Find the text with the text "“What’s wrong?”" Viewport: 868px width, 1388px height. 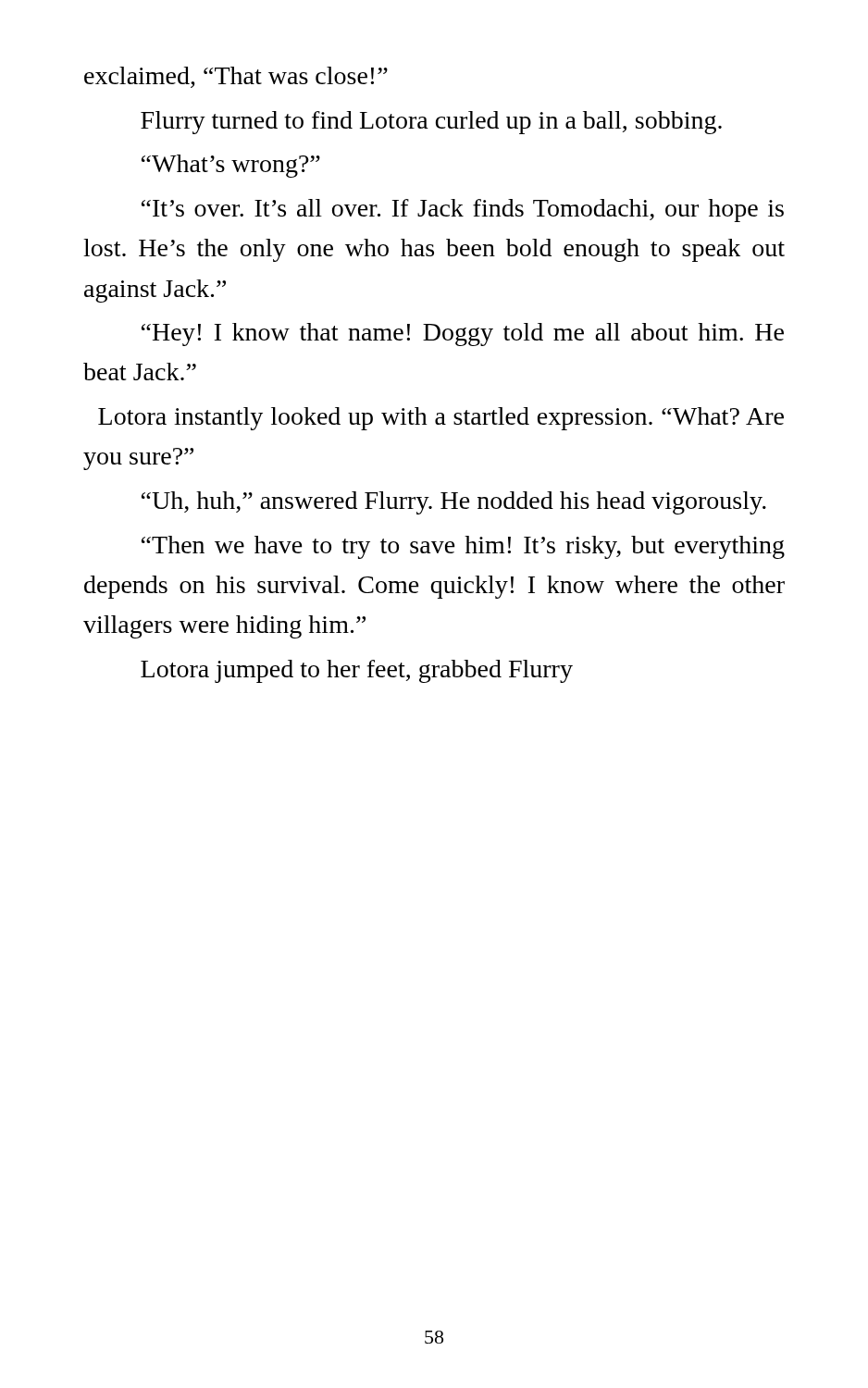pos(231,166)
